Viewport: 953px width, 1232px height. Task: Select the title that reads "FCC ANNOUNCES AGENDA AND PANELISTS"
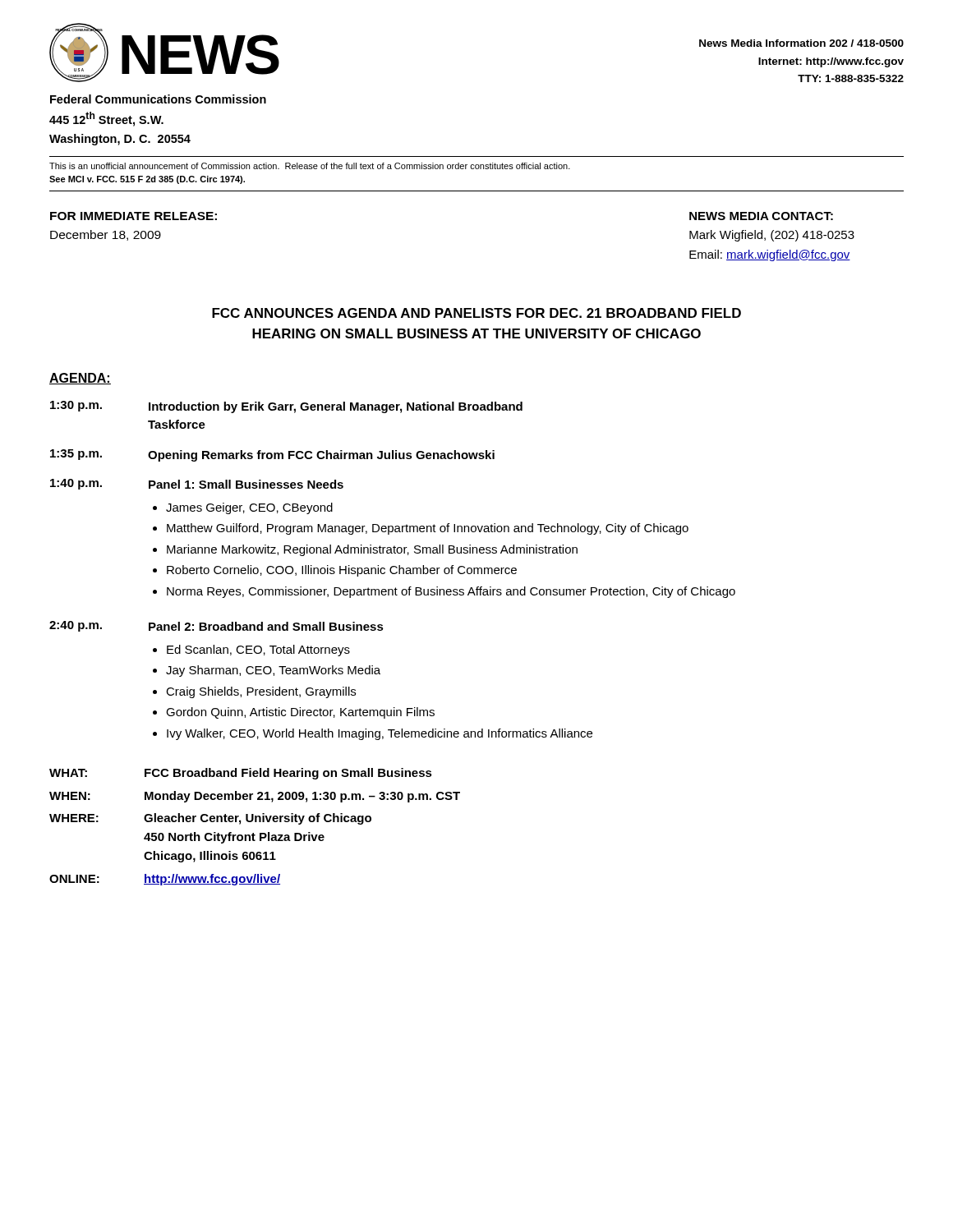476,324
